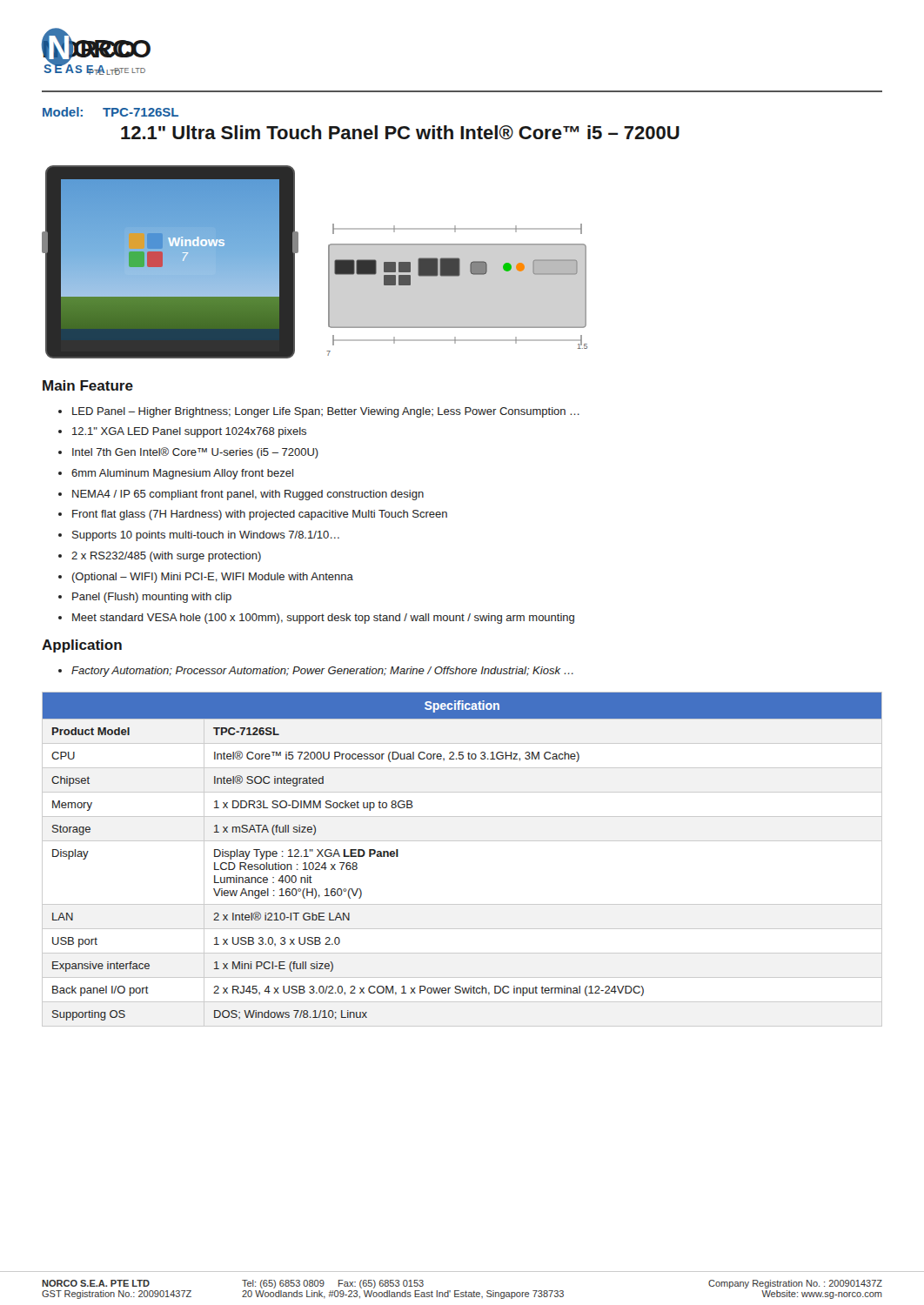Locate the list item that says "Meet standard VESA hole (100 x 100mm), support"
The image size is (924, 1305).
323,617
